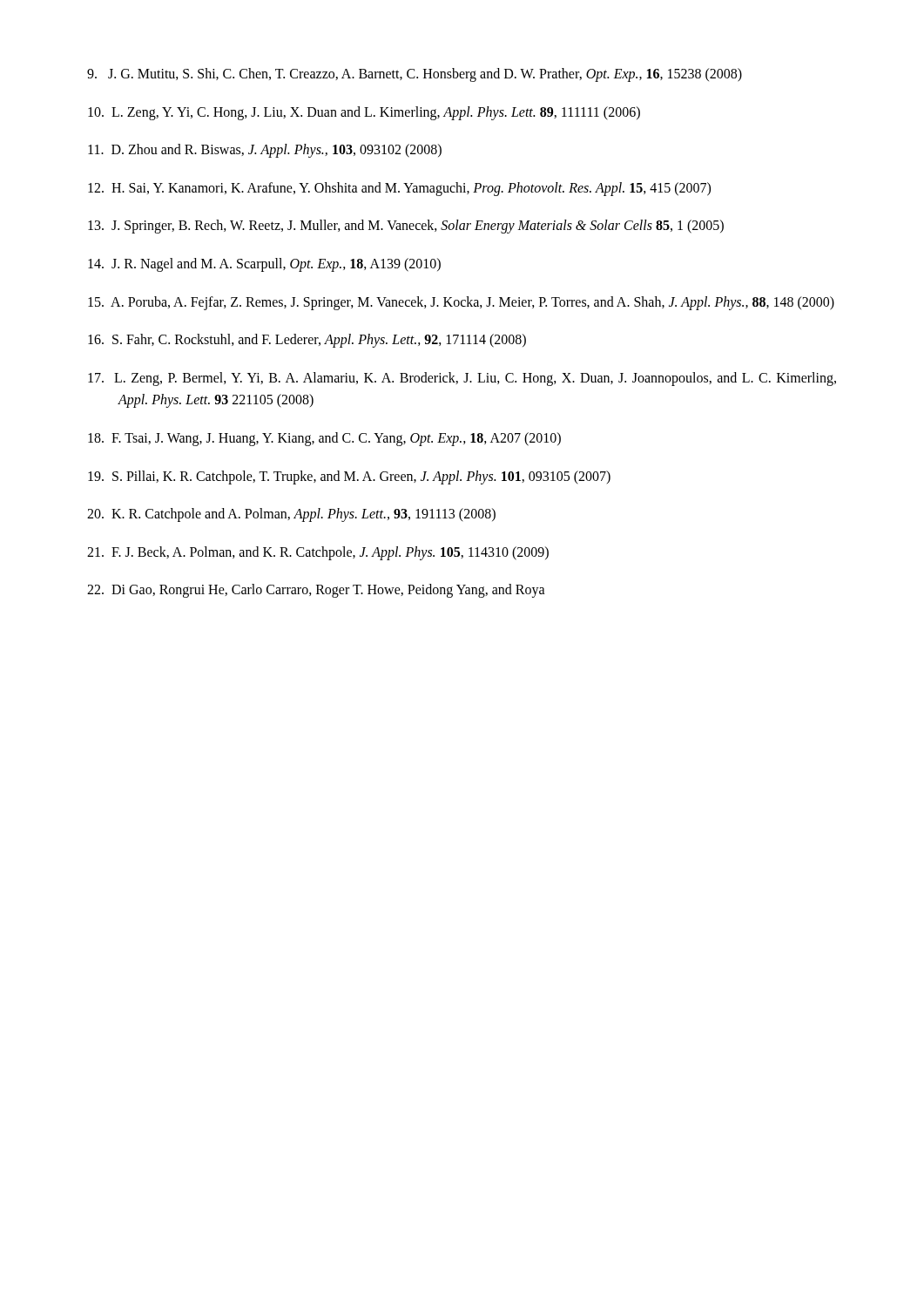Viewport: 924px width, 1307px height.
Task: Click on the list item with the text "18. F. Tsai, J. Wang, J. Huang, Y."
Action: [324, 438]
